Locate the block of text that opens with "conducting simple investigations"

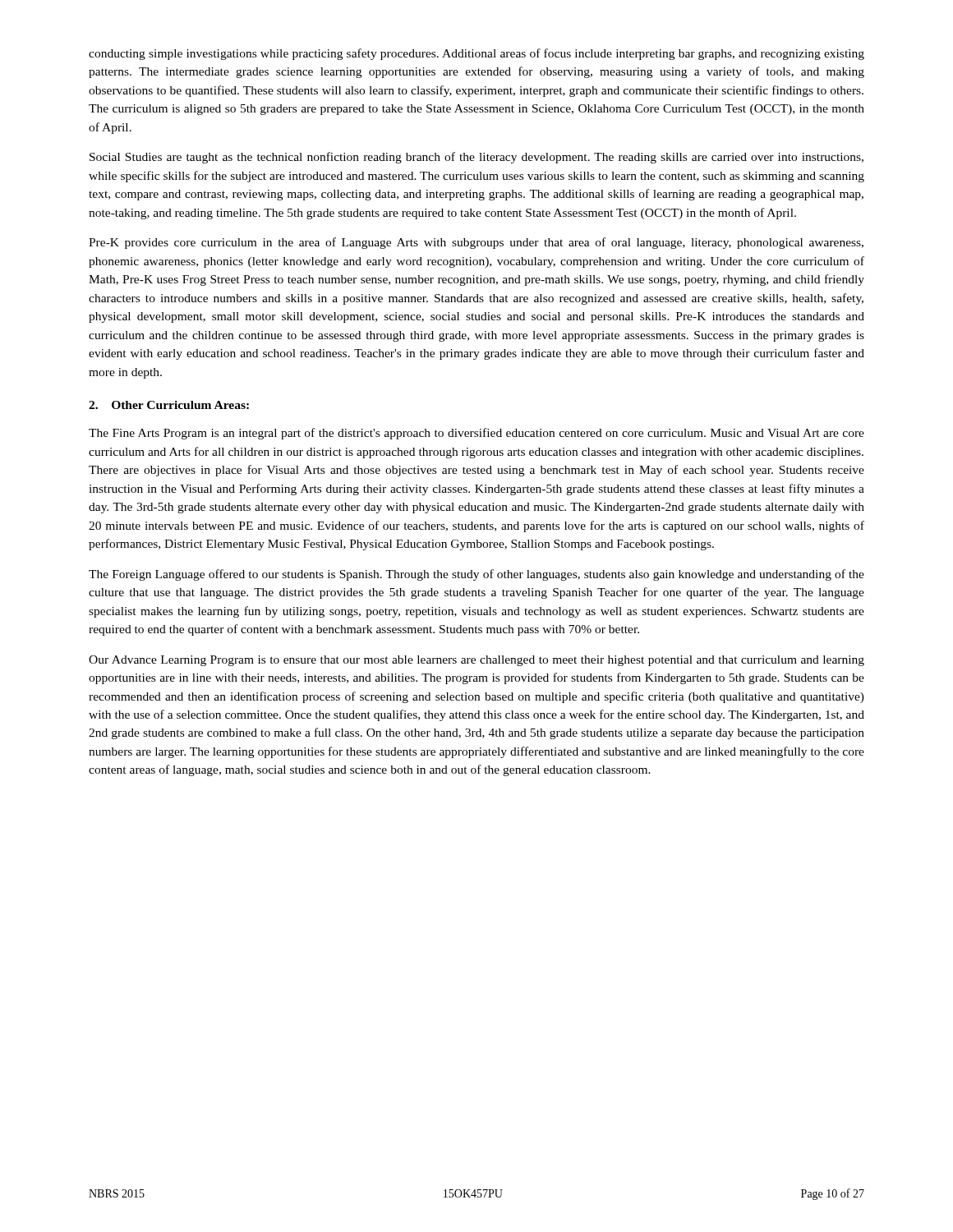pyautogui.click(x=476, y=90)
